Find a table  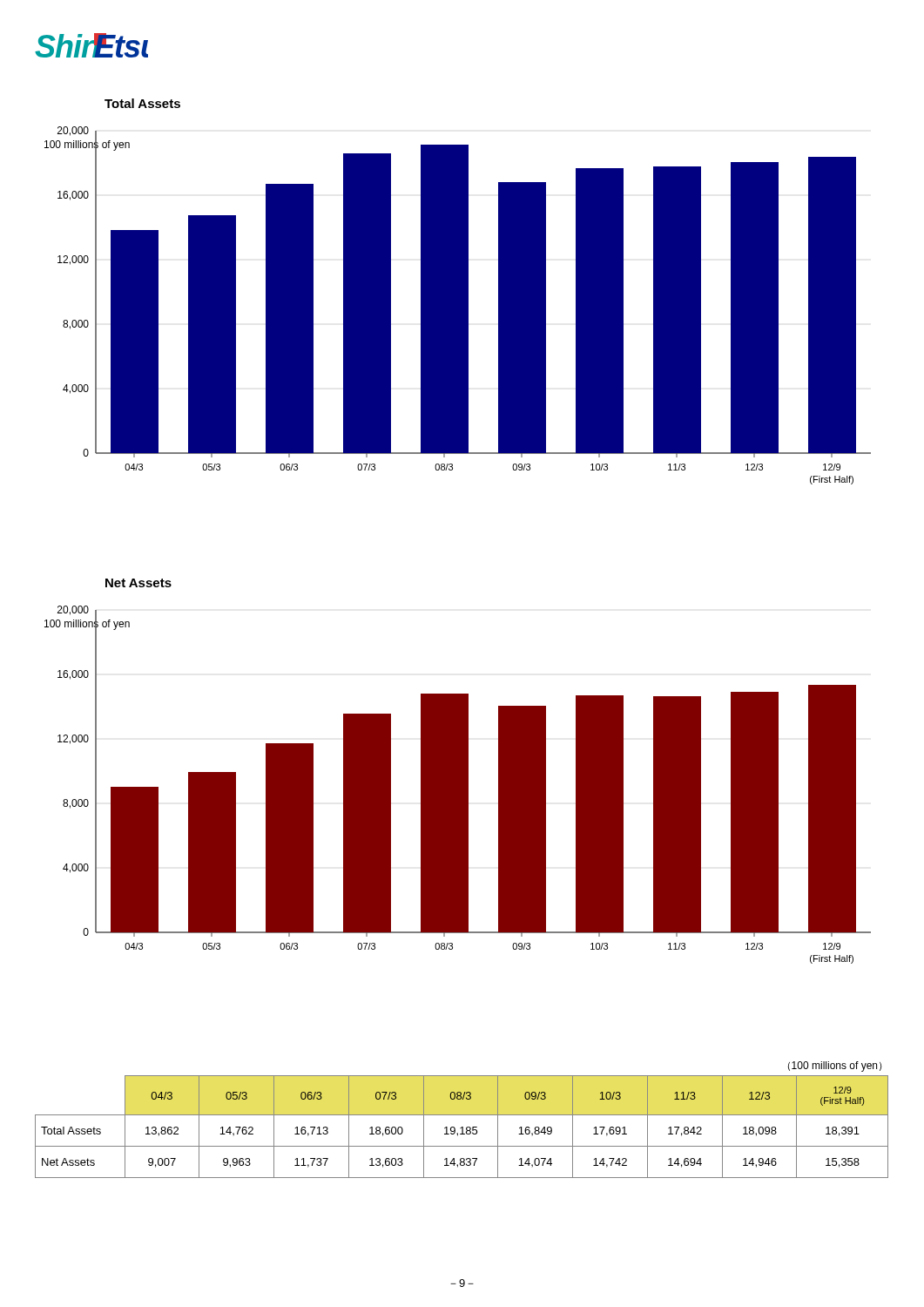(x=462, y=1118)
